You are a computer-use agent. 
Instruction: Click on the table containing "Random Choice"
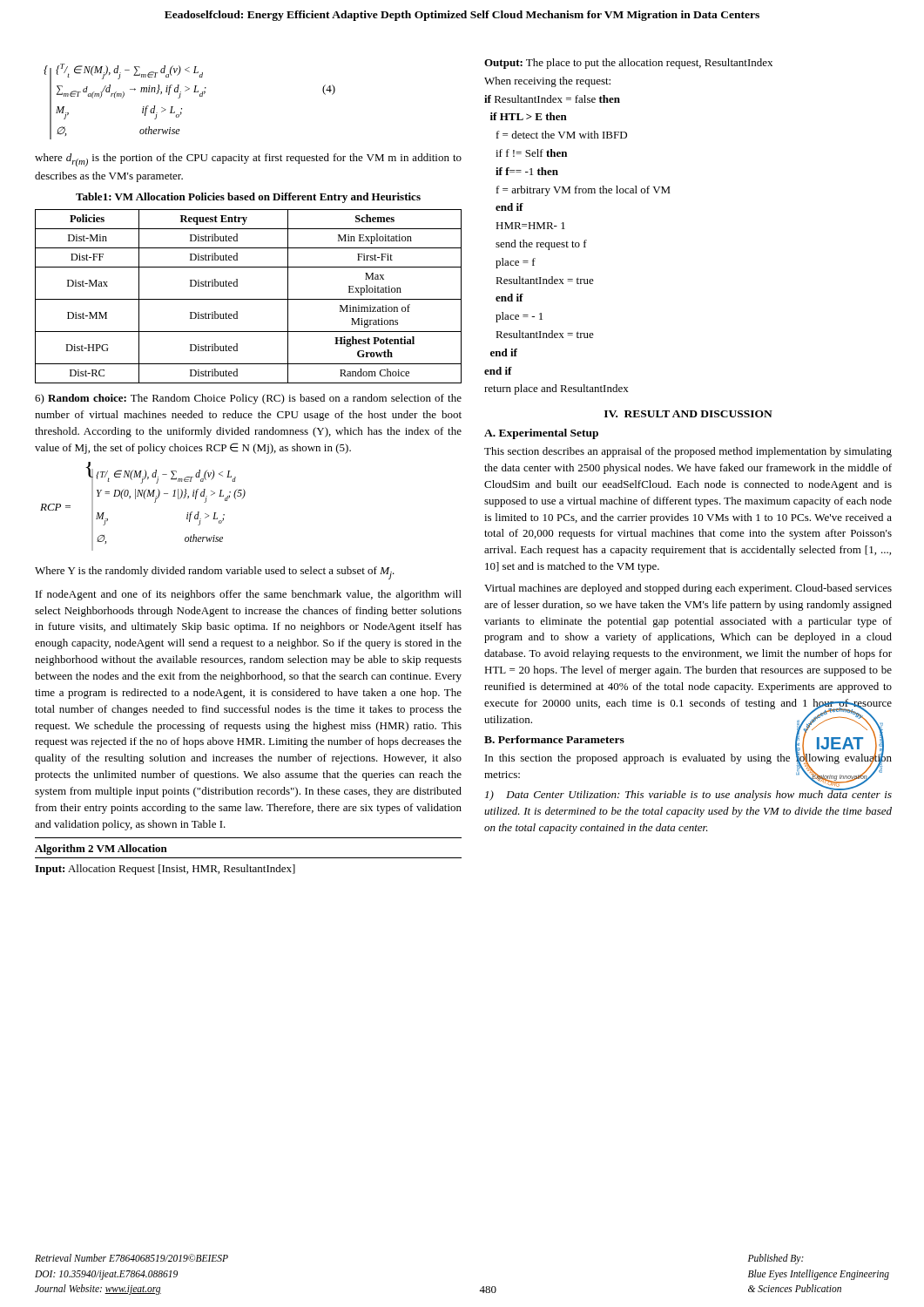[x=248, y=296]
